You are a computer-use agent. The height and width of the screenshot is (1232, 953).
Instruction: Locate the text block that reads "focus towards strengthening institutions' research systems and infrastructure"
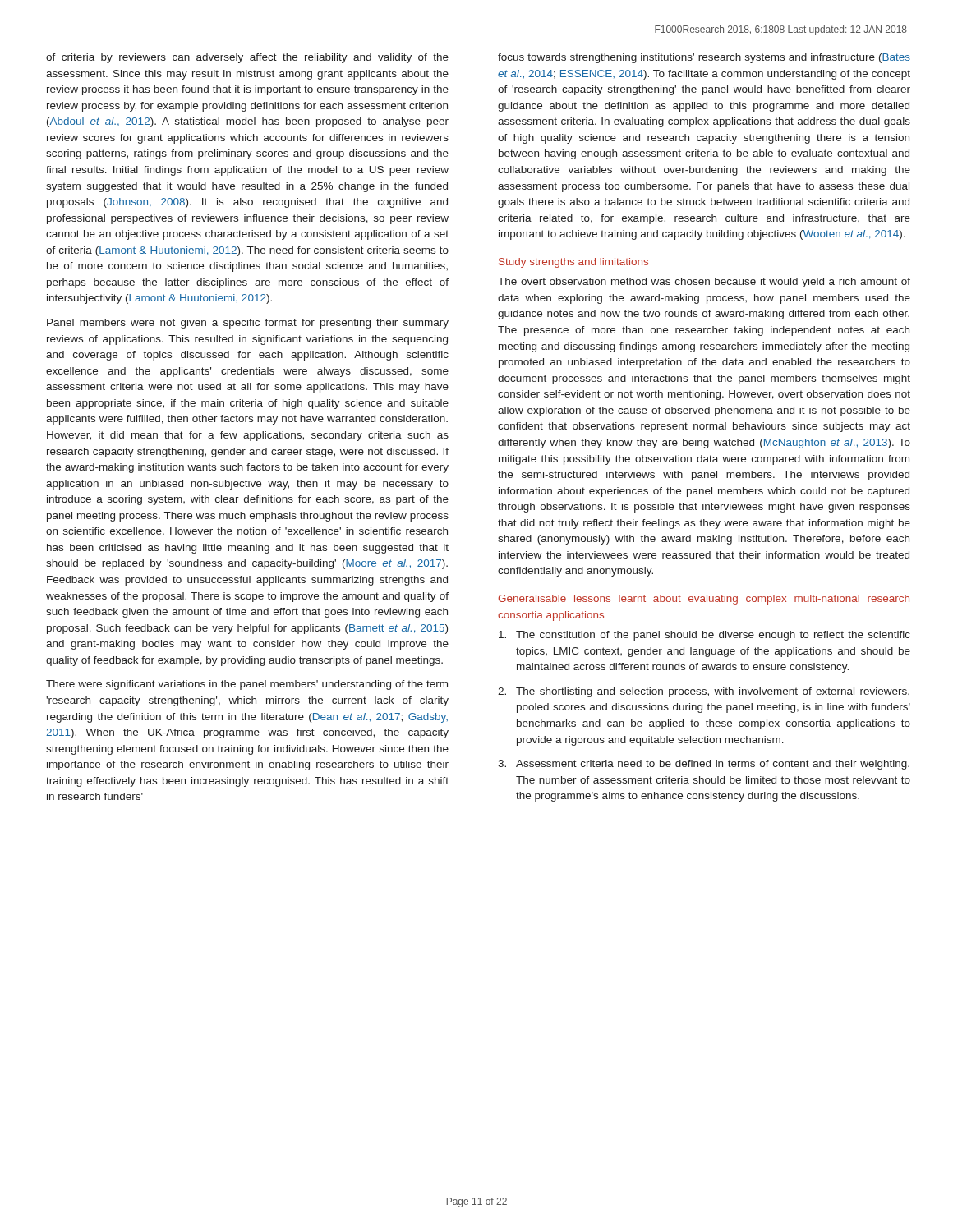704,146
